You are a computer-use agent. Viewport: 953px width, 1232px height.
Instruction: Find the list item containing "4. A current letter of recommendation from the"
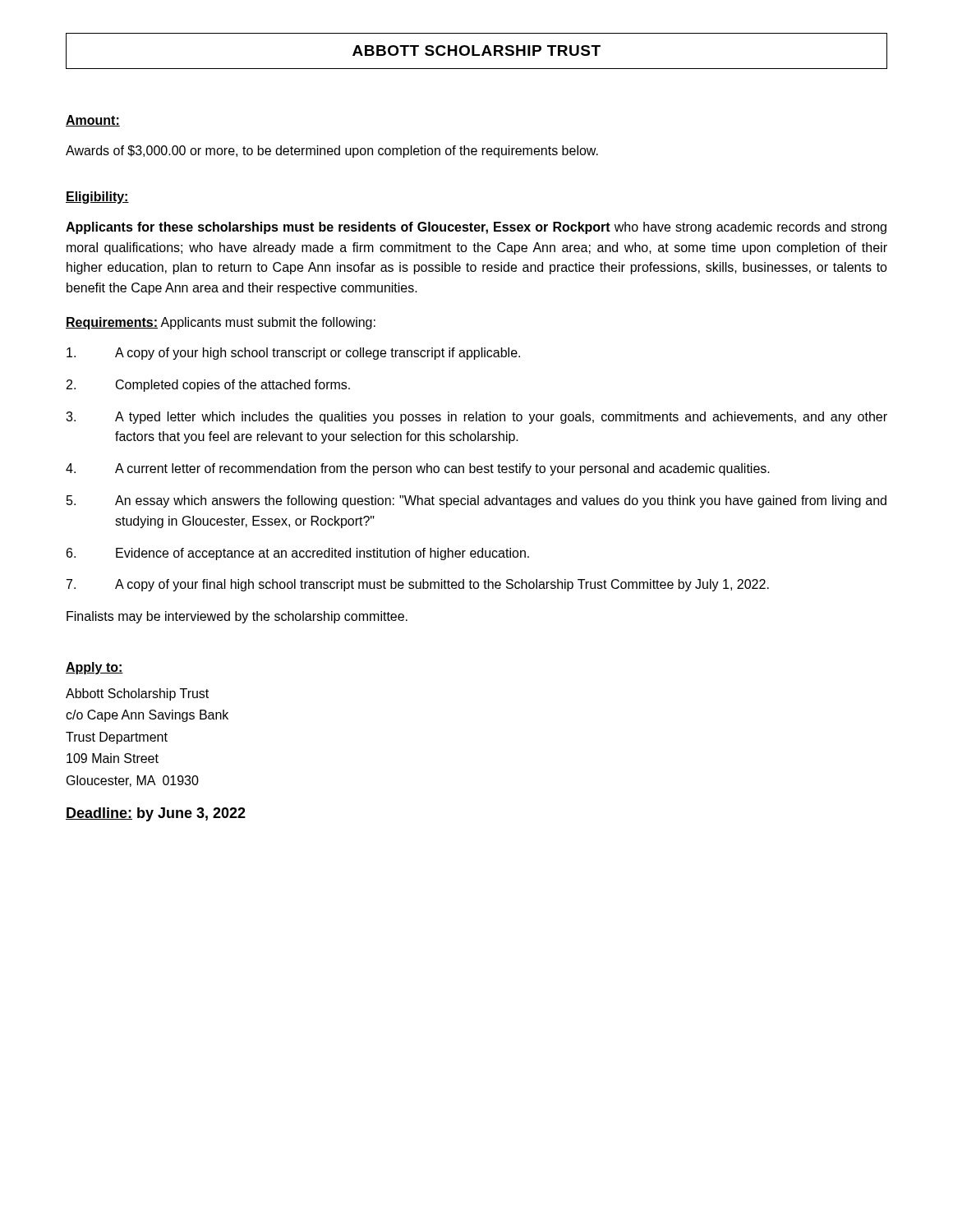coord(476,469)
